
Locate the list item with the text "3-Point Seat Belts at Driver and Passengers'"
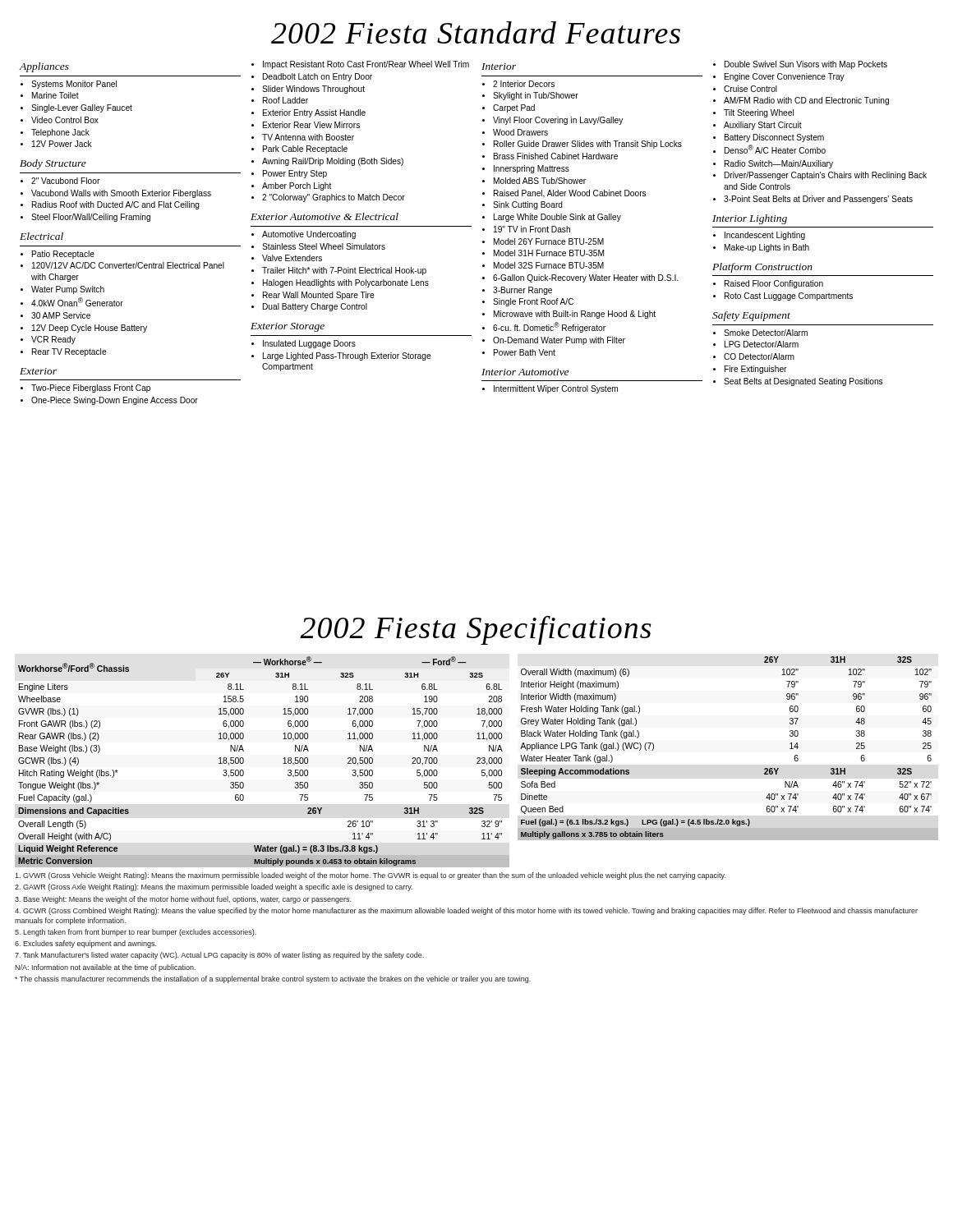click(x=818, y=199)
